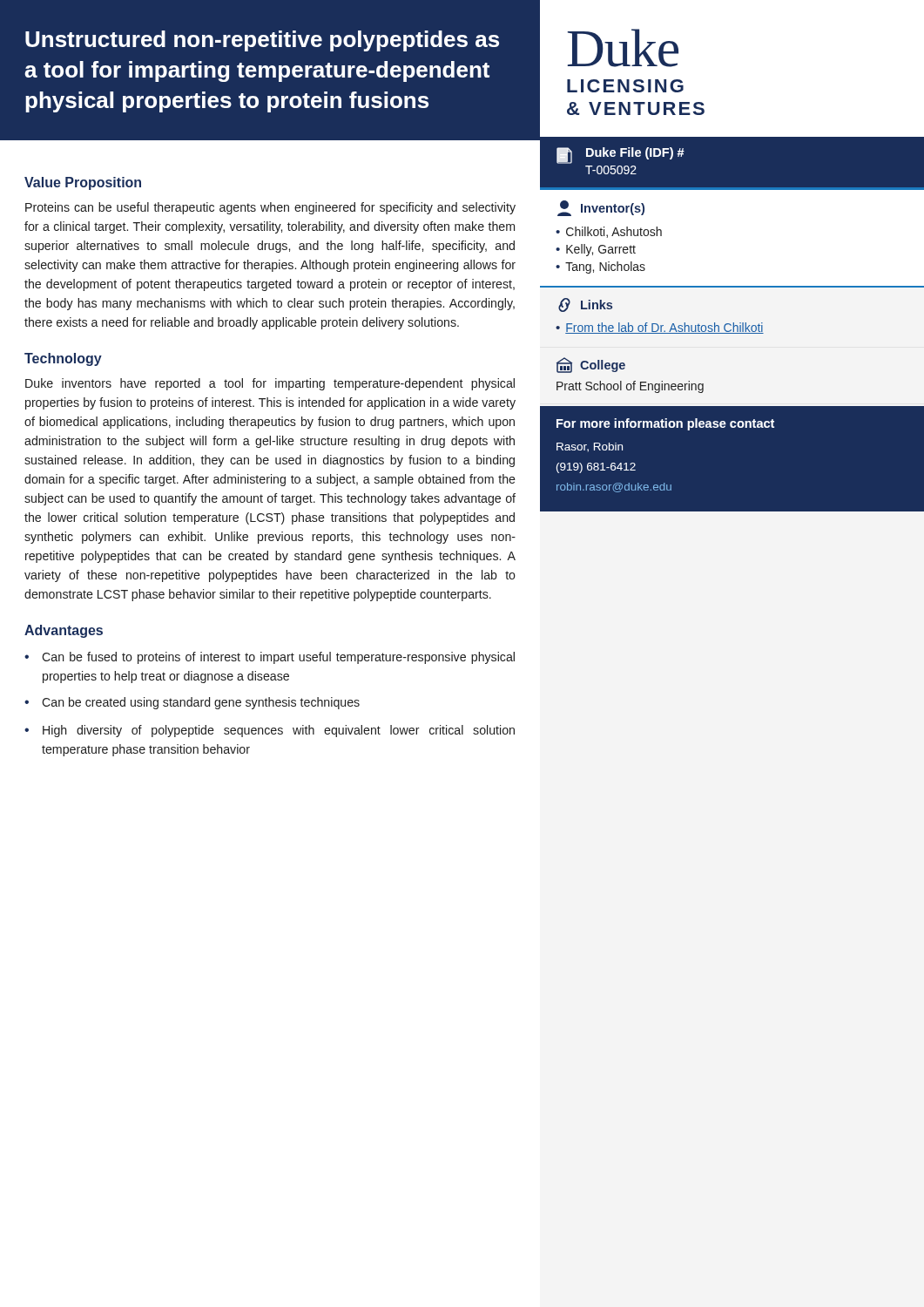
Task: Select the table that reads "Duke File (IDF) #"
Action: (x=732, y=162)
